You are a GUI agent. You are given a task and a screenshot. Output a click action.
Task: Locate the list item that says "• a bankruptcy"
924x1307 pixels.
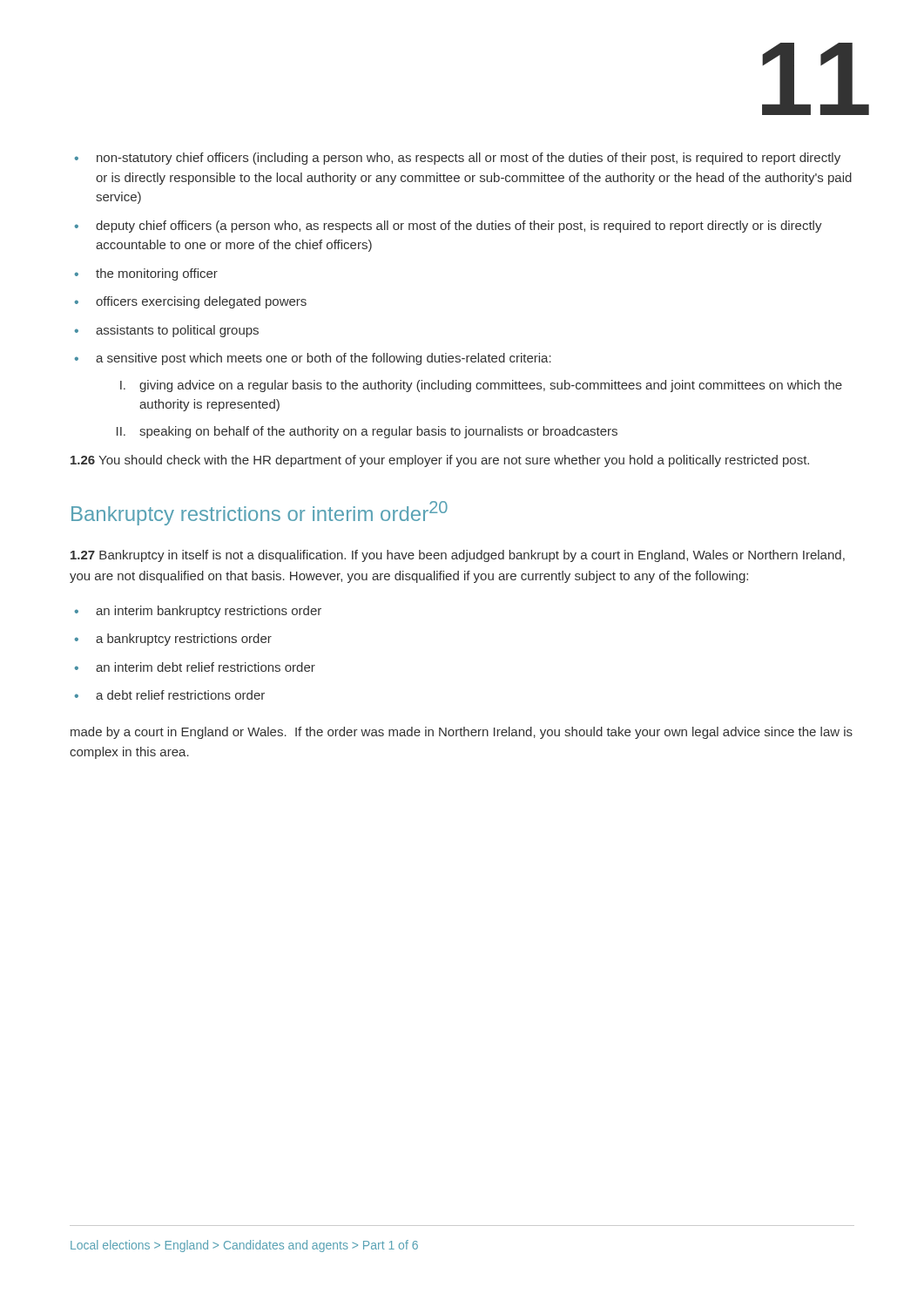click(173, 639)
